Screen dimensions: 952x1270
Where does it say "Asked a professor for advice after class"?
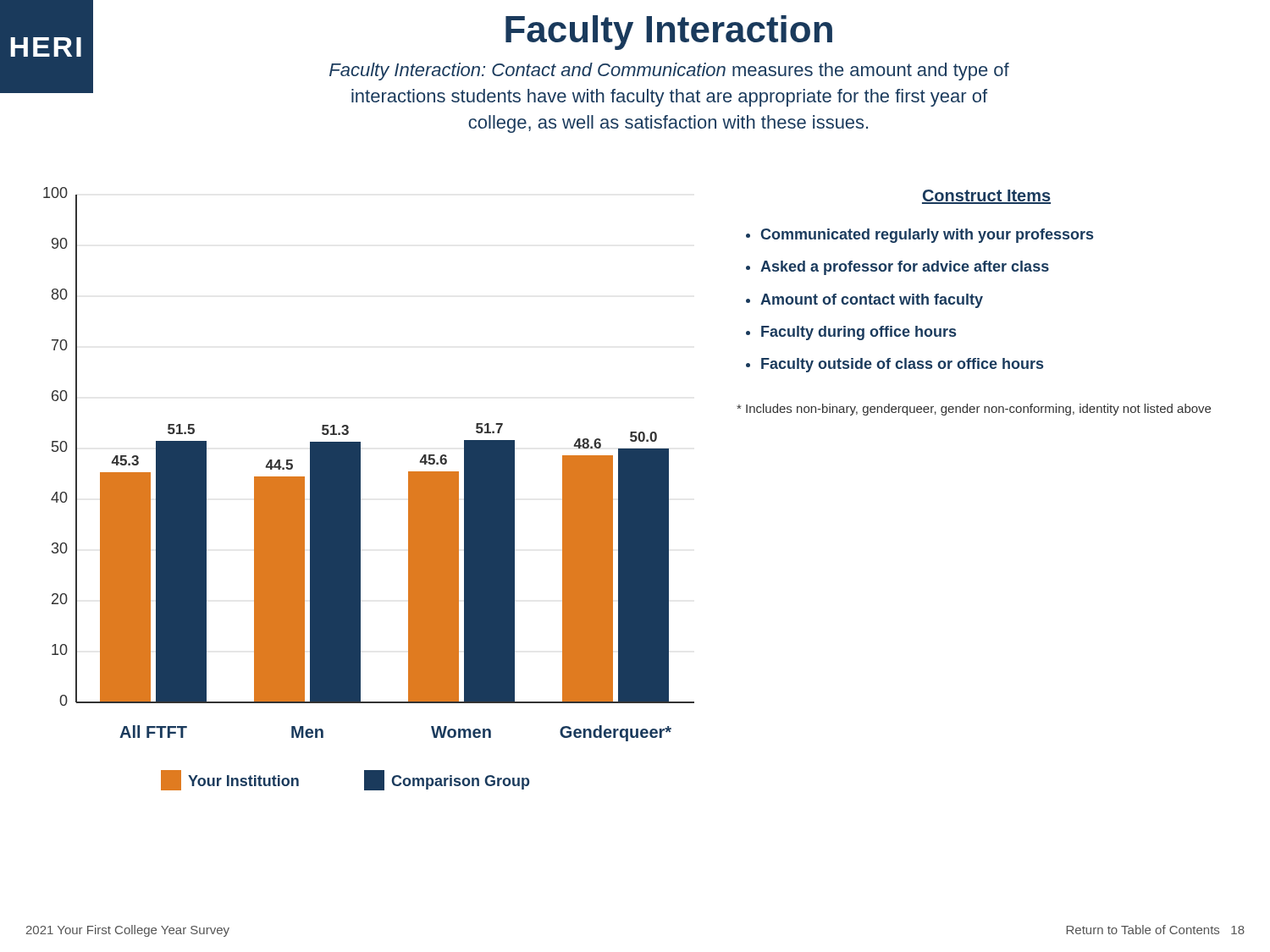(905, 267)
